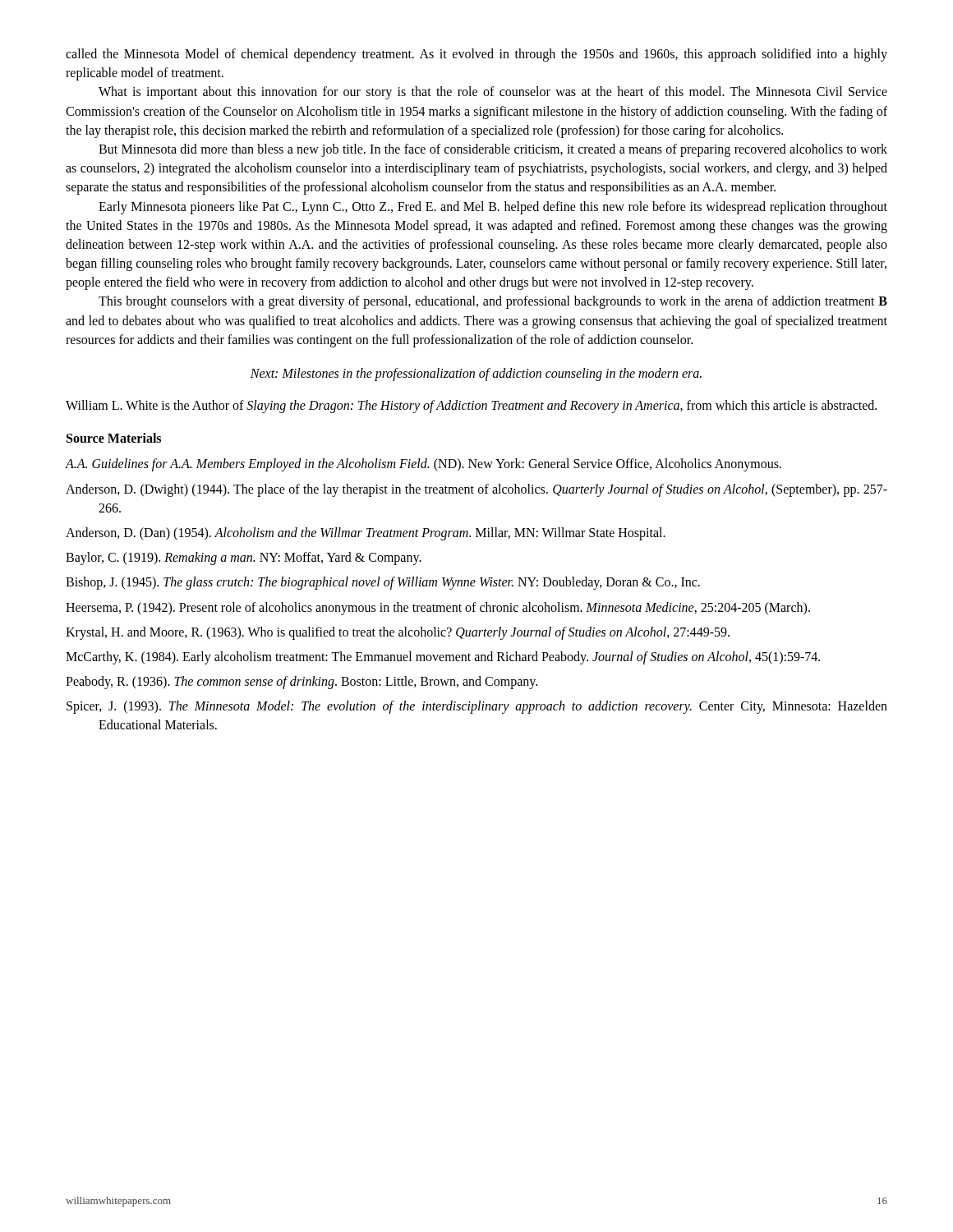The height and width of the screenshot is (1232, 953).
Task: Find the block on this page that starts "Baylor, C. (1919)."
Action: 244,557
